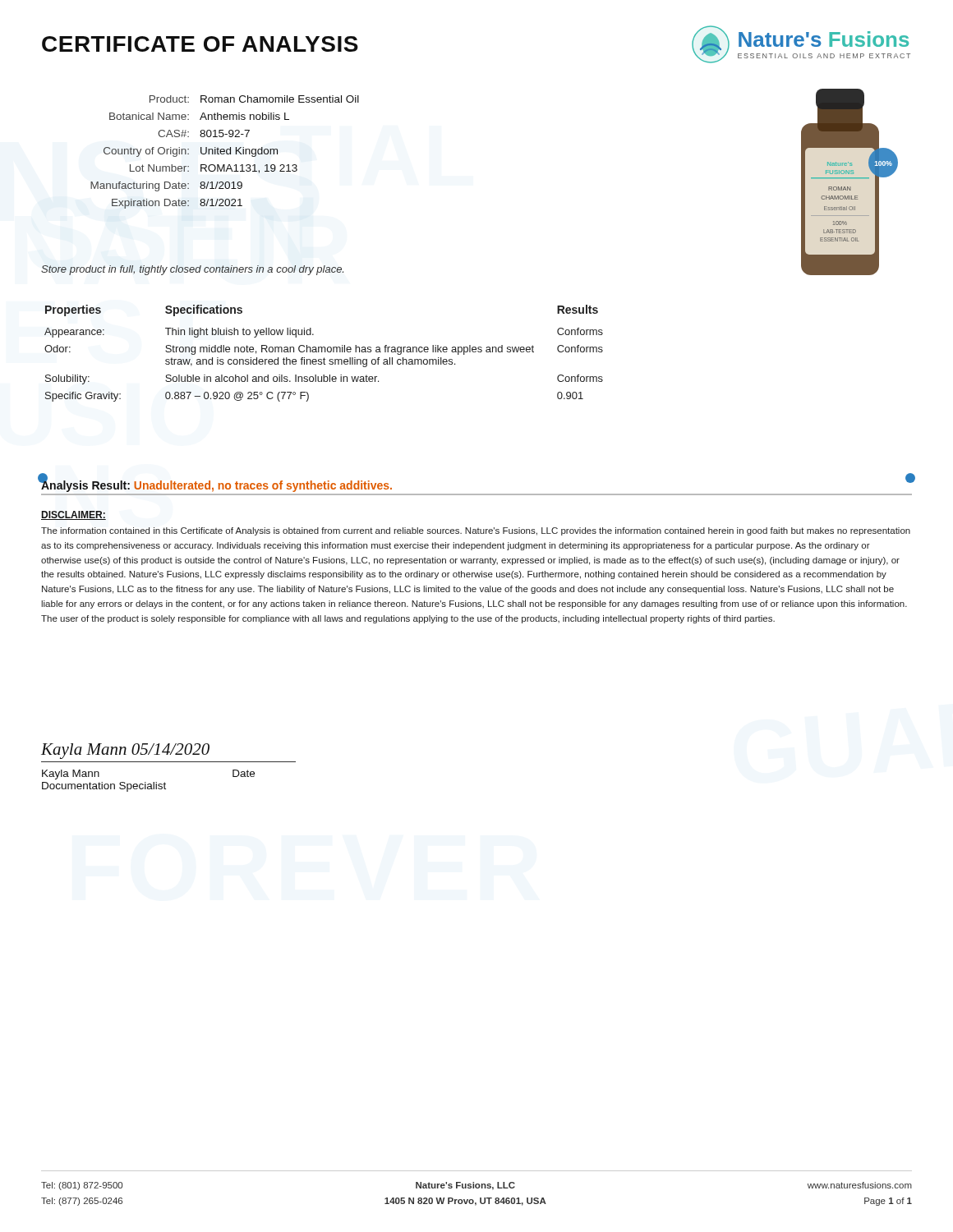Viewport: 953px width, 1232px height.
Task: Locate the photo
Action: (840, 185)
